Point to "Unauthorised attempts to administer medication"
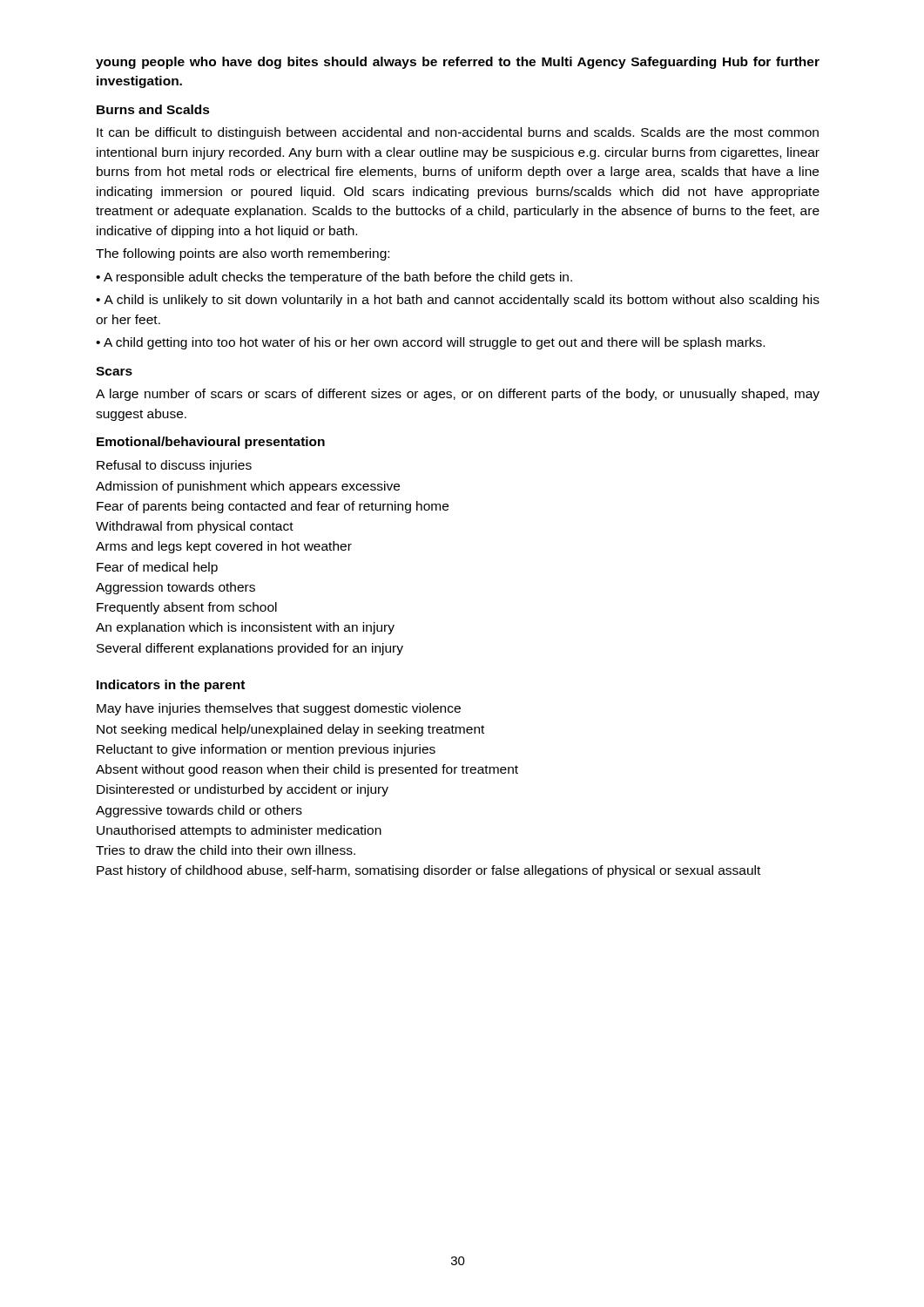Screen dimensions: 1307x924 (x=239, y=830)
